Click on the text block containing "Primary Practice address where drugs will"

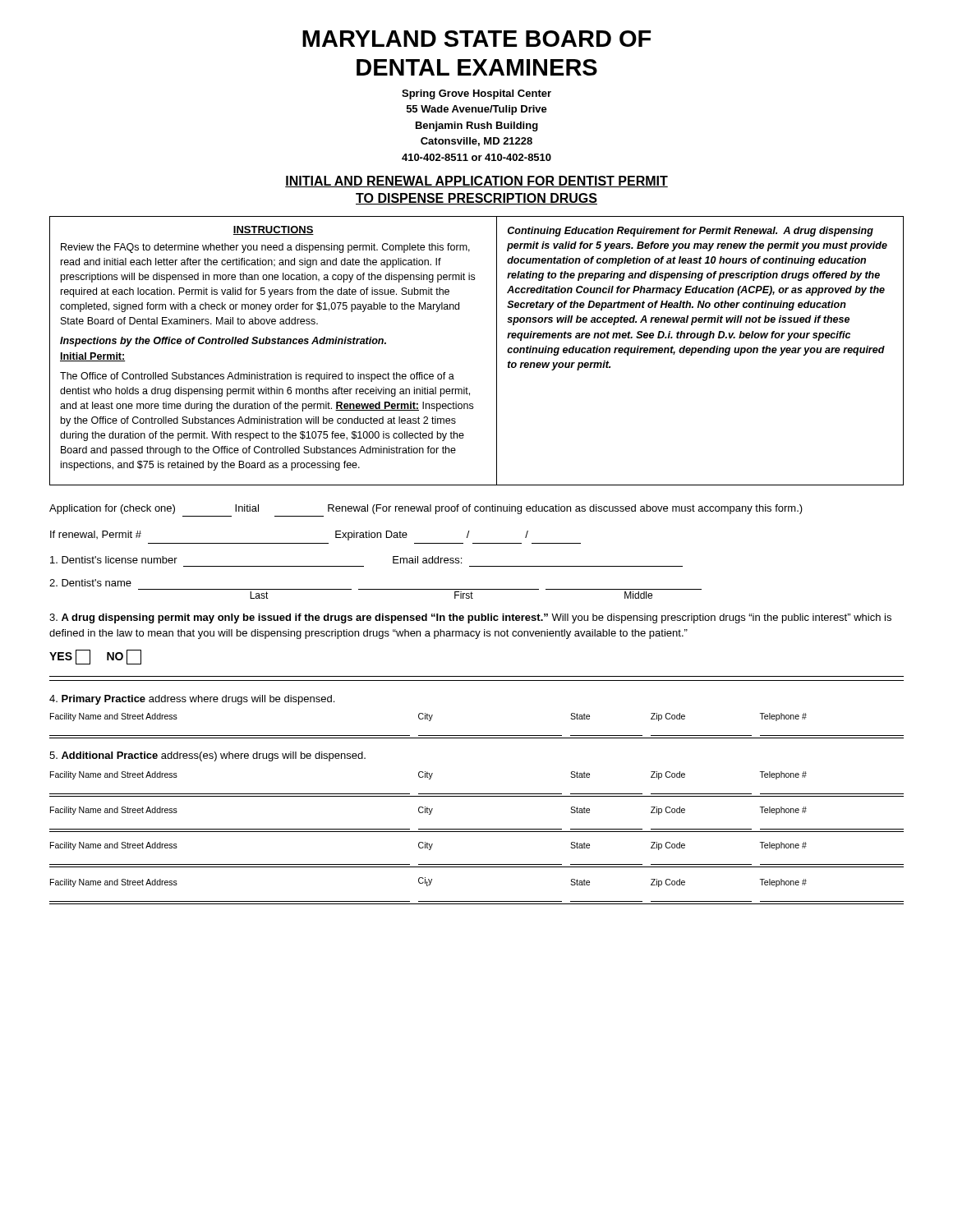192,700
